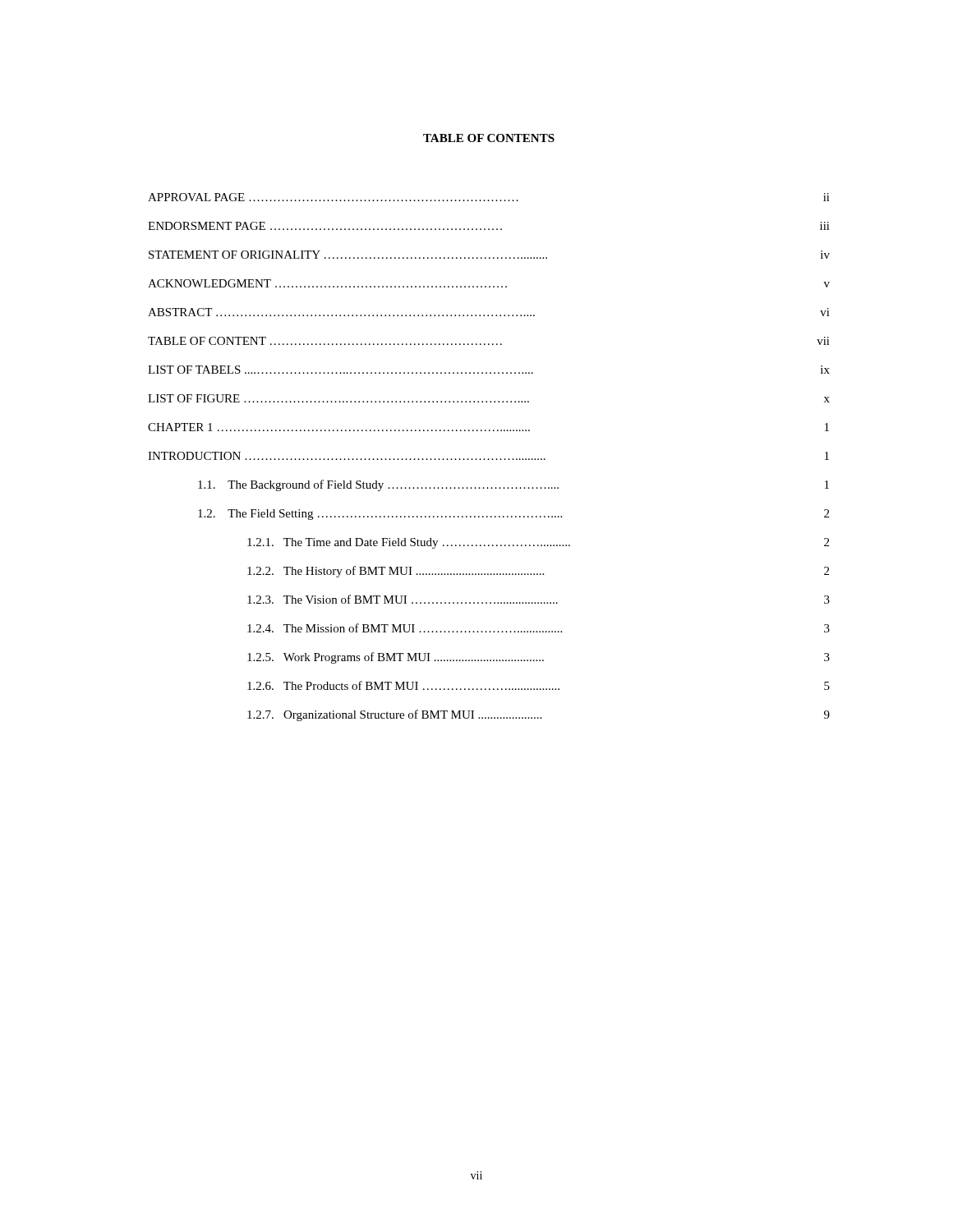The image size is (953, 1232).
Task: Click the passage that begins "APPROVAL PAGE …………………………………………………………"
Action: click(x=489, y=198)
